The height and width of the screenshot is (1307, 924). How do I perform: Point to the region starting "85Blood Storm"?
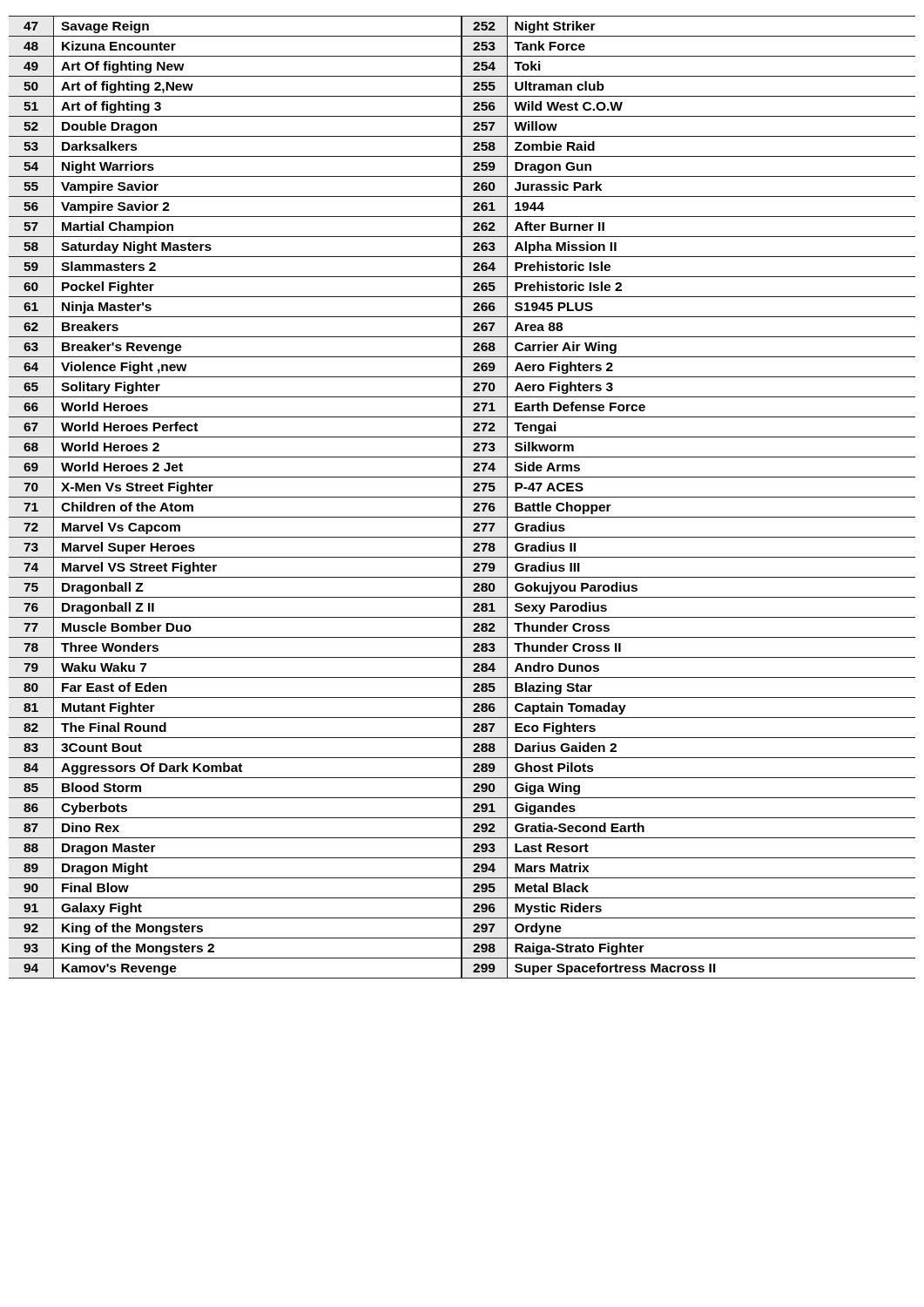tap(235, 788)
